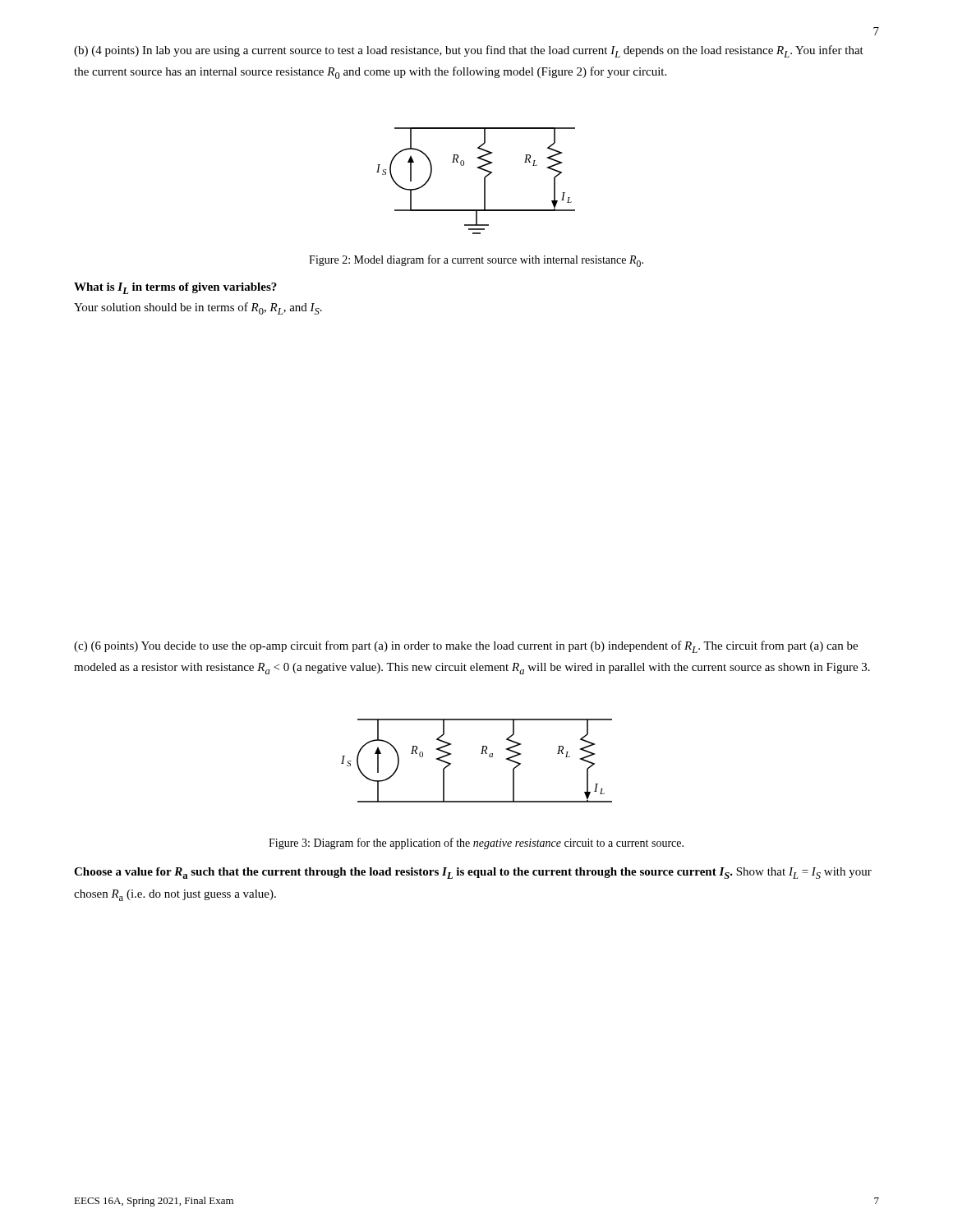Image resolution: width=953 pixels, height=1232 pixels.
Task: Click on the list item containing "(c) (6 points) You decide to use"
Action: [x=476, y=658]
